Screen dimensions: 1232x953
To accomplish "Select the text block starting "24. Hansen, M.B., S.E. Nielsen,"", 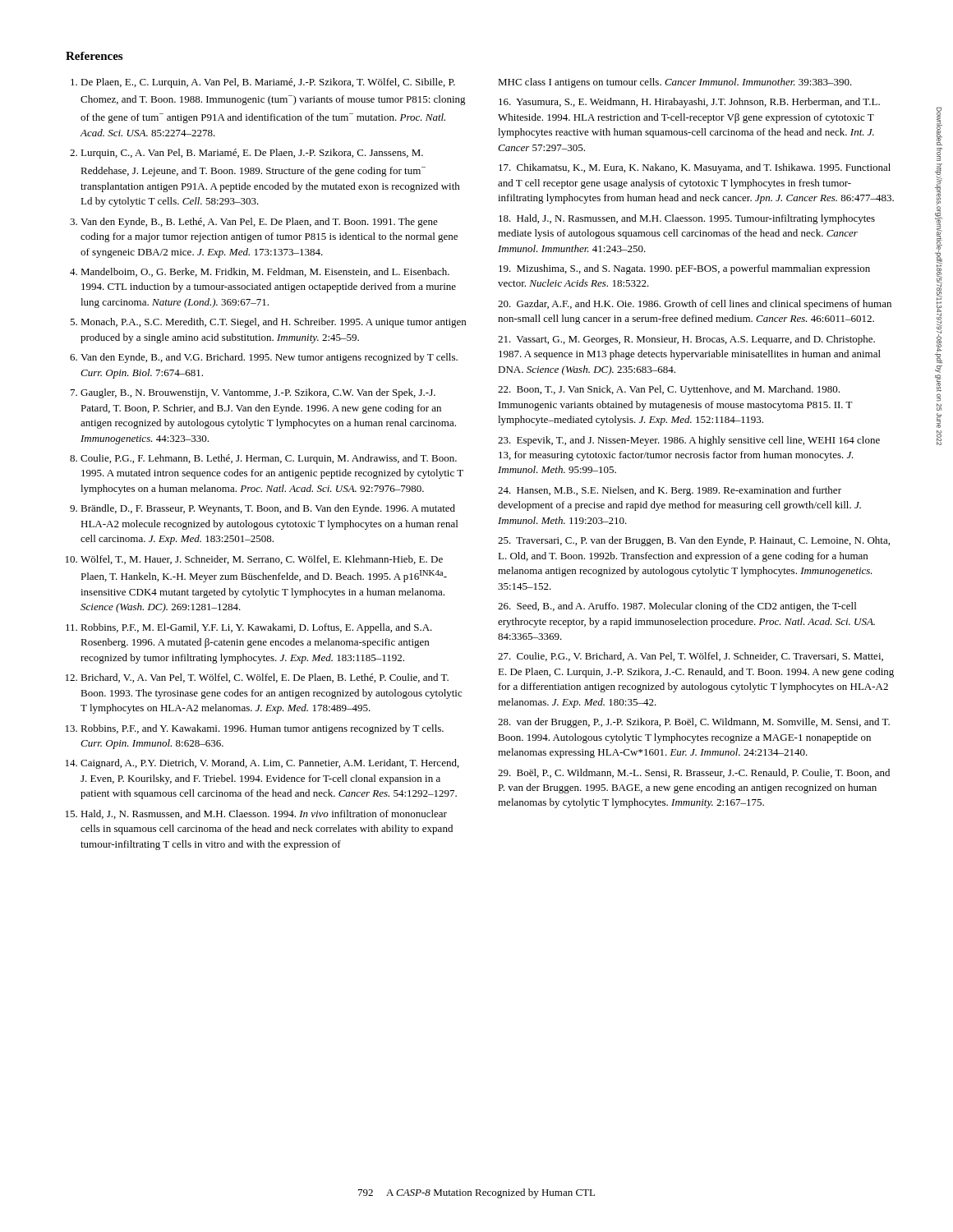I will coord(704,506).
